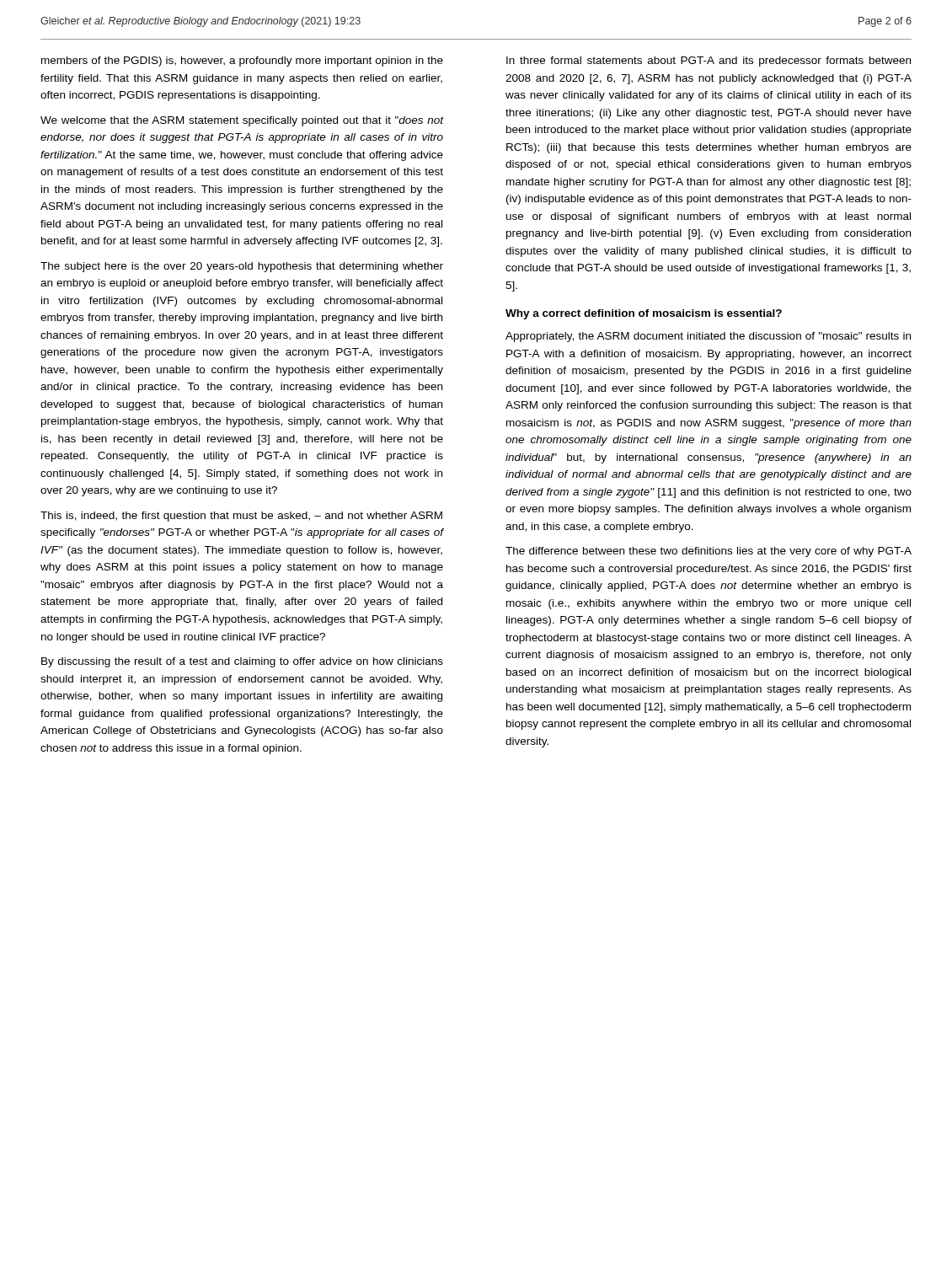Click the passage that begins "The difference between these two definitions lies"
This screenshot has height=1264, width=952.
click(x=709, y=647)
